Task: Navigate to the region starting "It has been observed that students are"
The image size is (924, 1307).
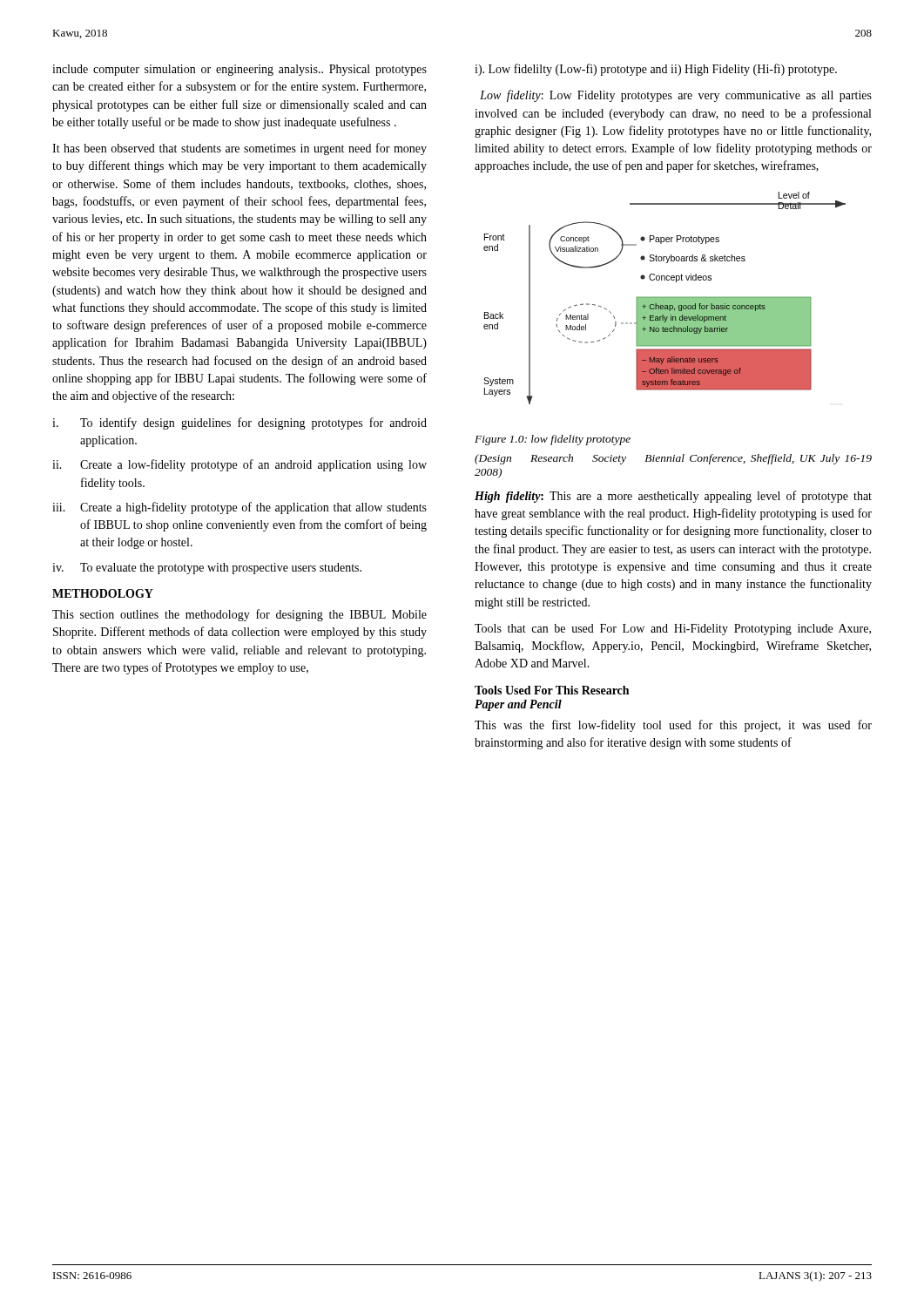Action: [240, 273]
